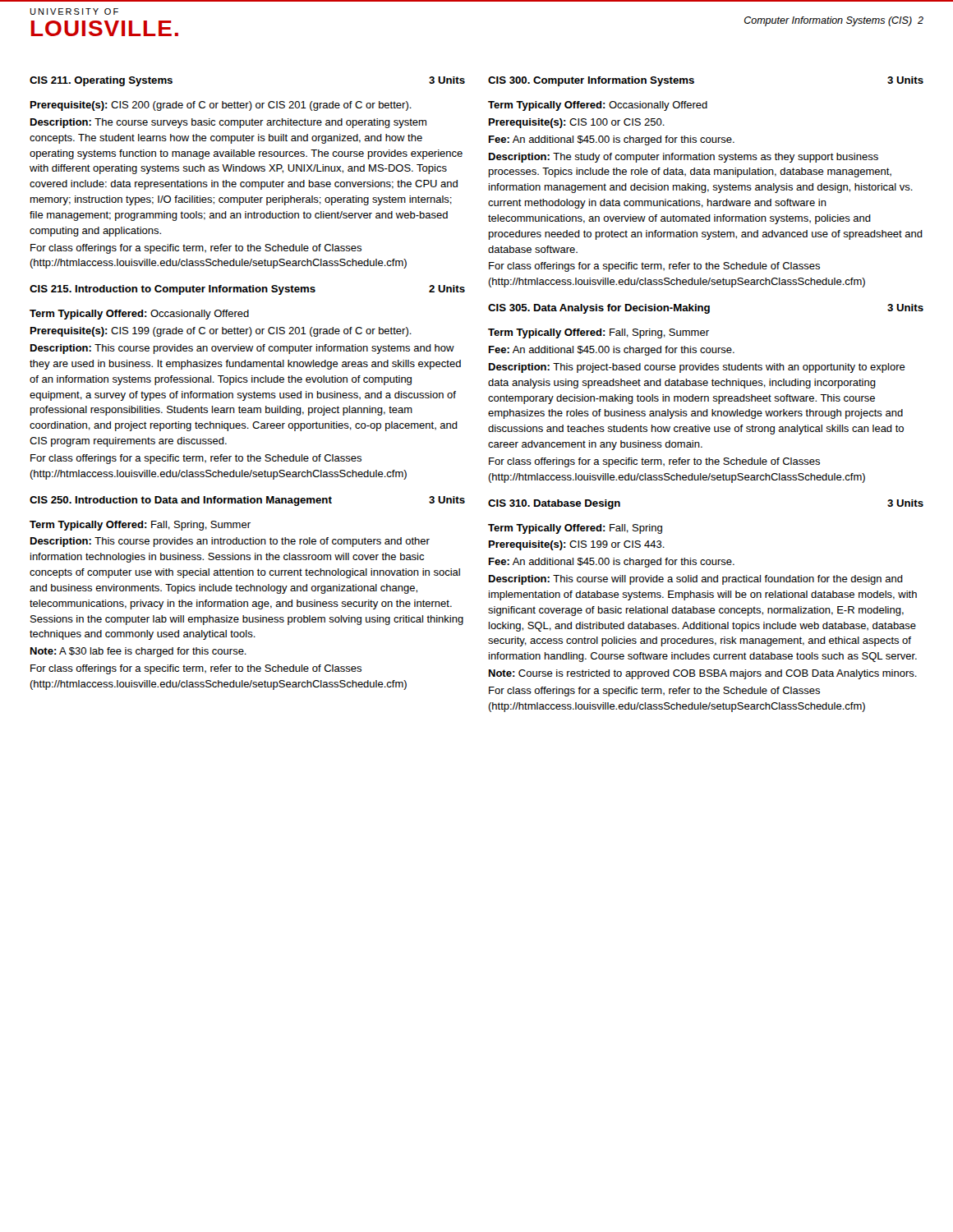The height and width of the screenshot is (1232, 953).
Task: Locate the section header containing "CIS 215. Introduction to Computer Information Systems 2"
Action: (247, 289)
